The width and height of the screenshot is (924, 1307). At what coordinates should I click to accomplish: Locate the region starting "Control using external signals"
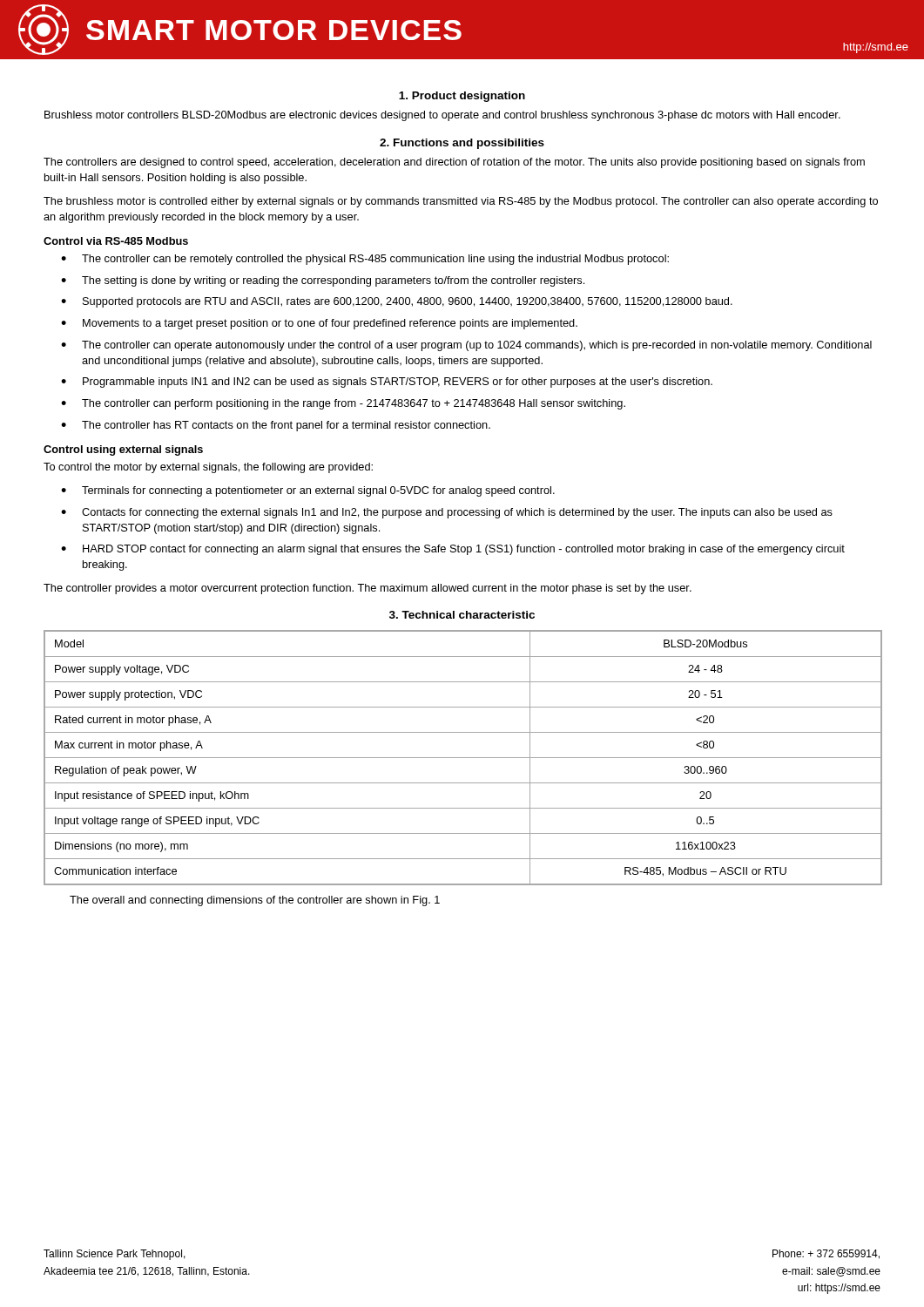123,449
